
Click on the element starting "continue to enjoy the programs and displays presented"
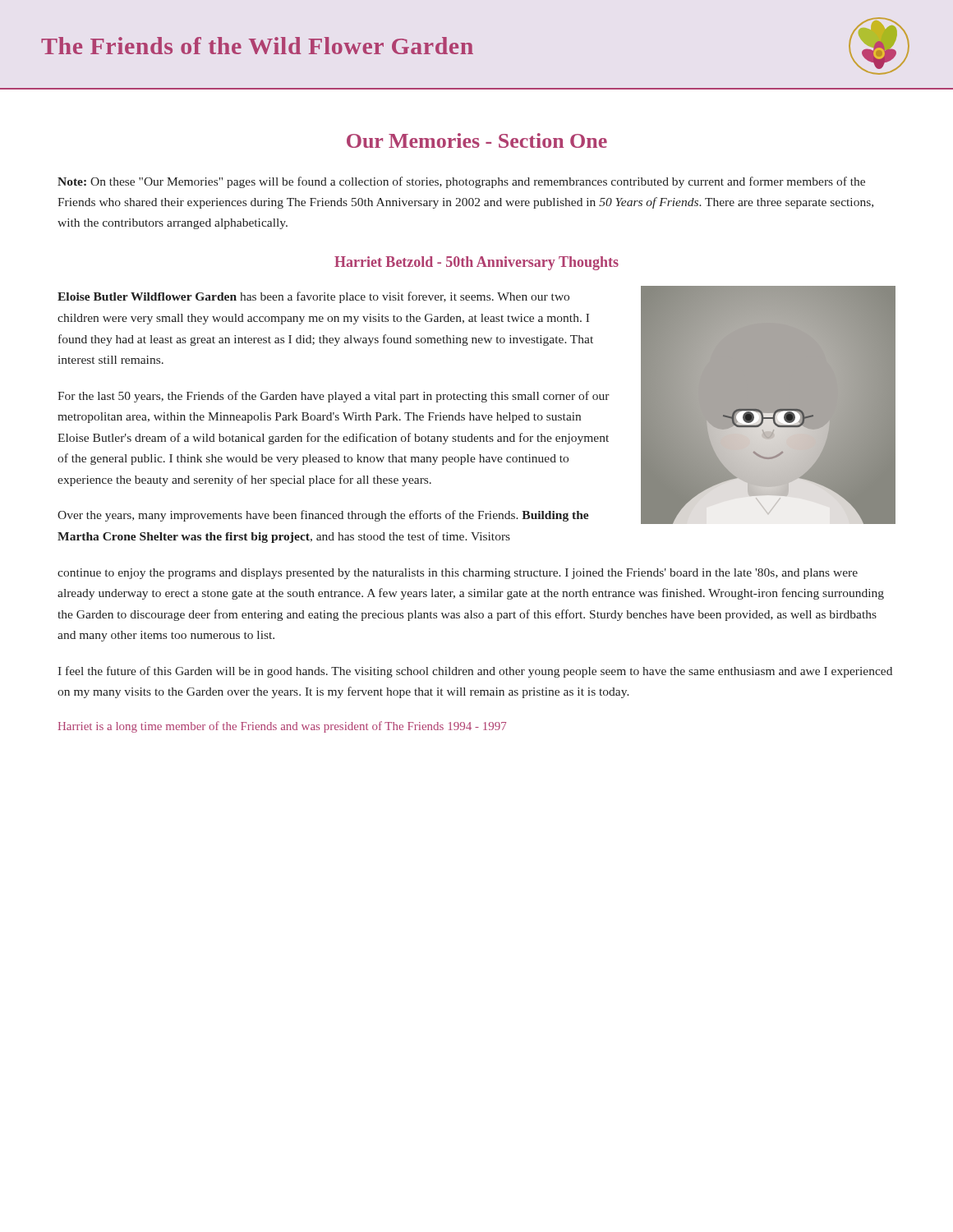click(x=471, y=603)
